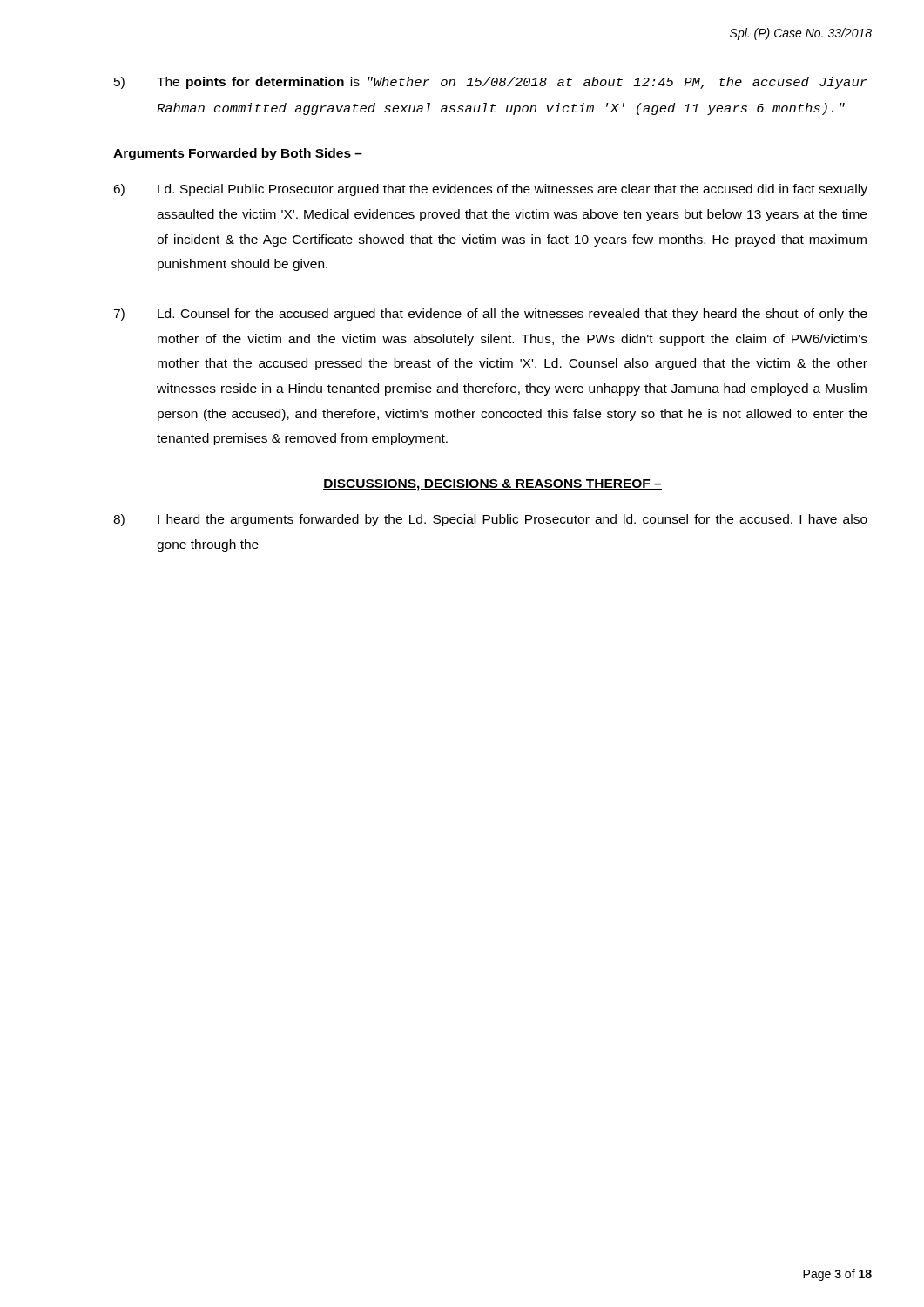Select the text block starting "5)The points for determination is "Whether on 15/08/2018"
Viewport: 924px width, 1307px height.
click(x=492, y=96)
